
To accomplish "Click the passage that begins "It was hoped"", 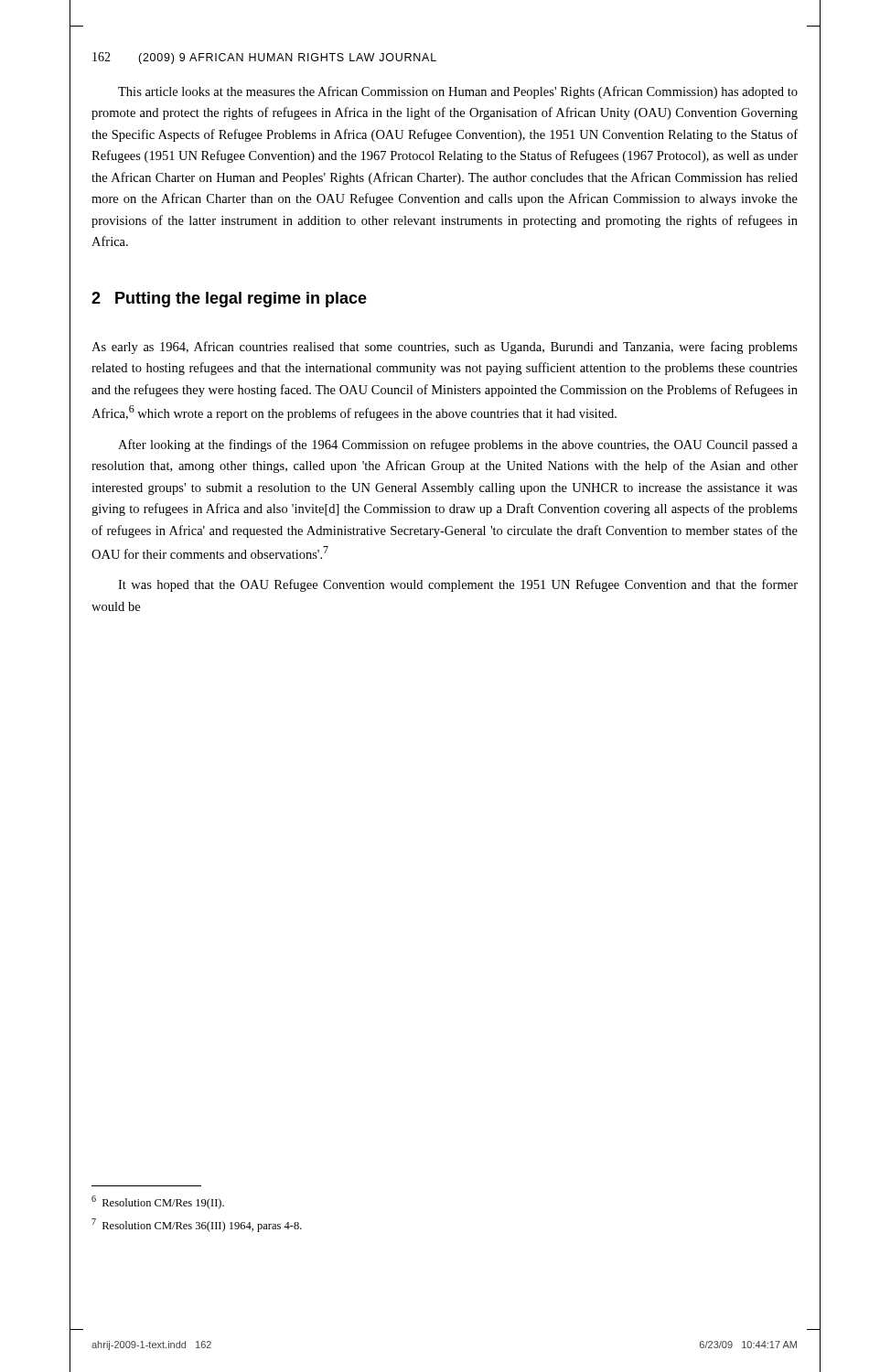I will 445,596.
